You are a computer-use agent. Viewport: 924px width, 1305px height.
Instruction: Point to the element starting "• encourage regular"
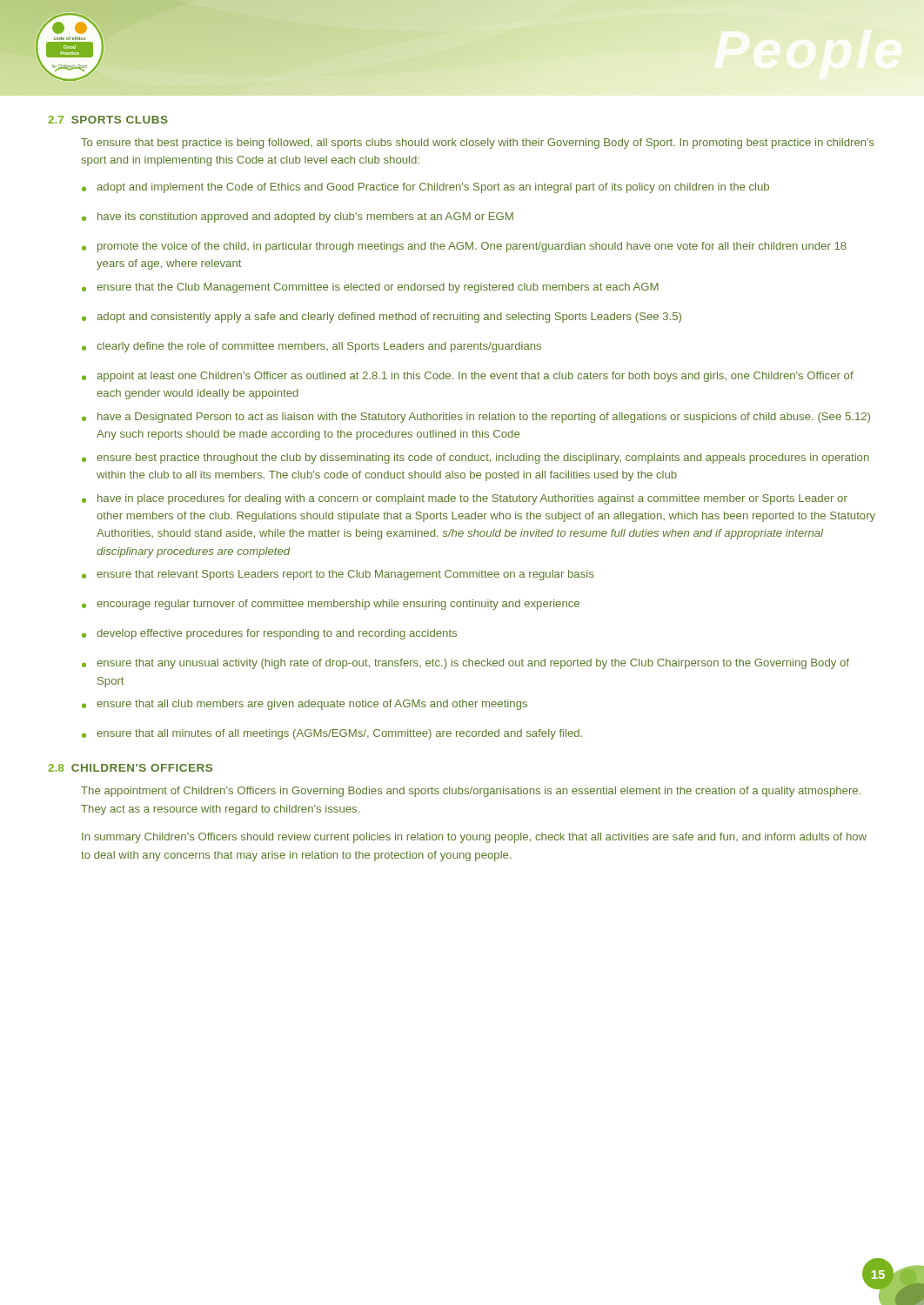330,608
